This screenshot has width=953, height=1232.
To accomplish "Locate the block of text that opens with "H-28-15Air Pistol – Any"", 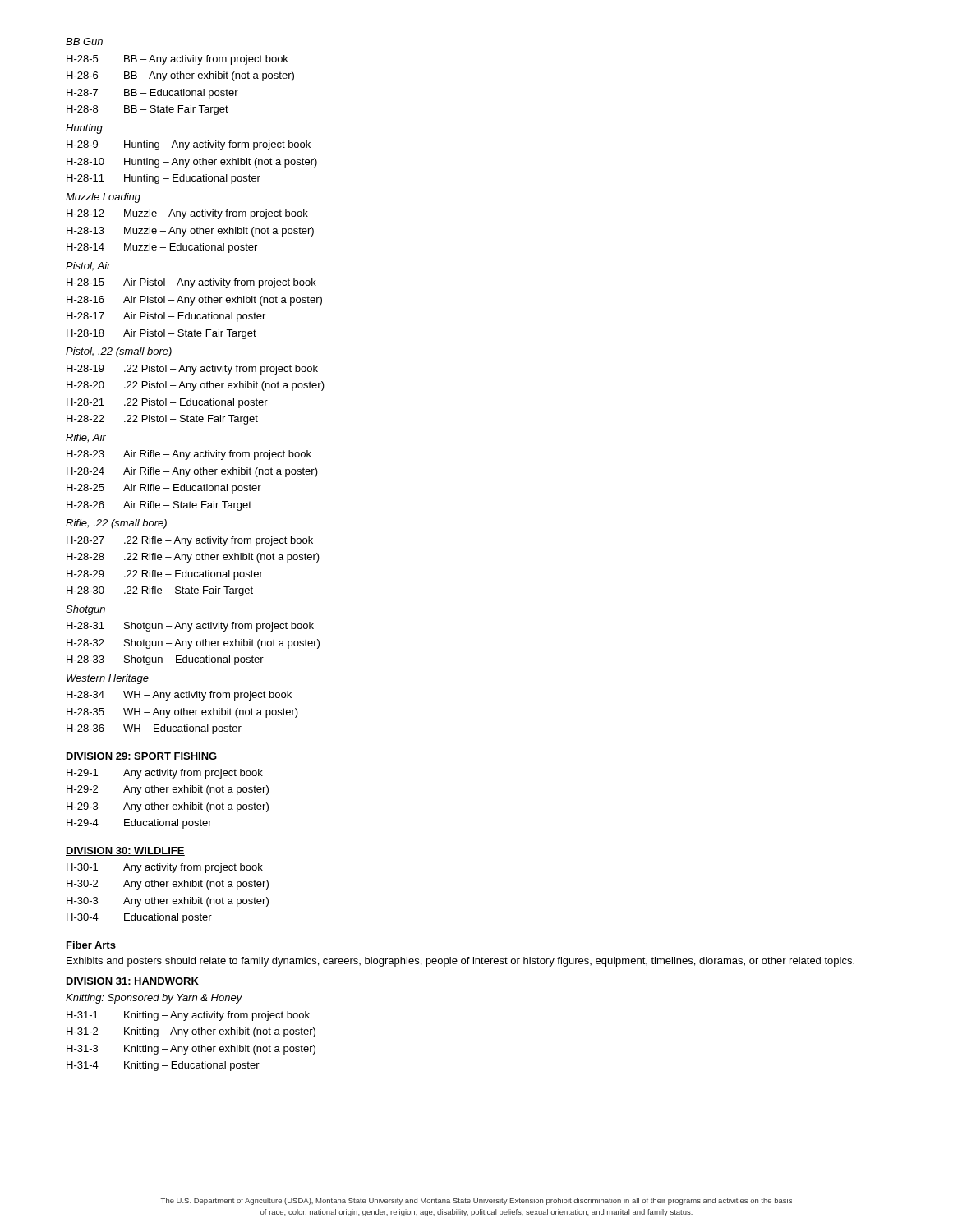I will click(x=191, y=283).
